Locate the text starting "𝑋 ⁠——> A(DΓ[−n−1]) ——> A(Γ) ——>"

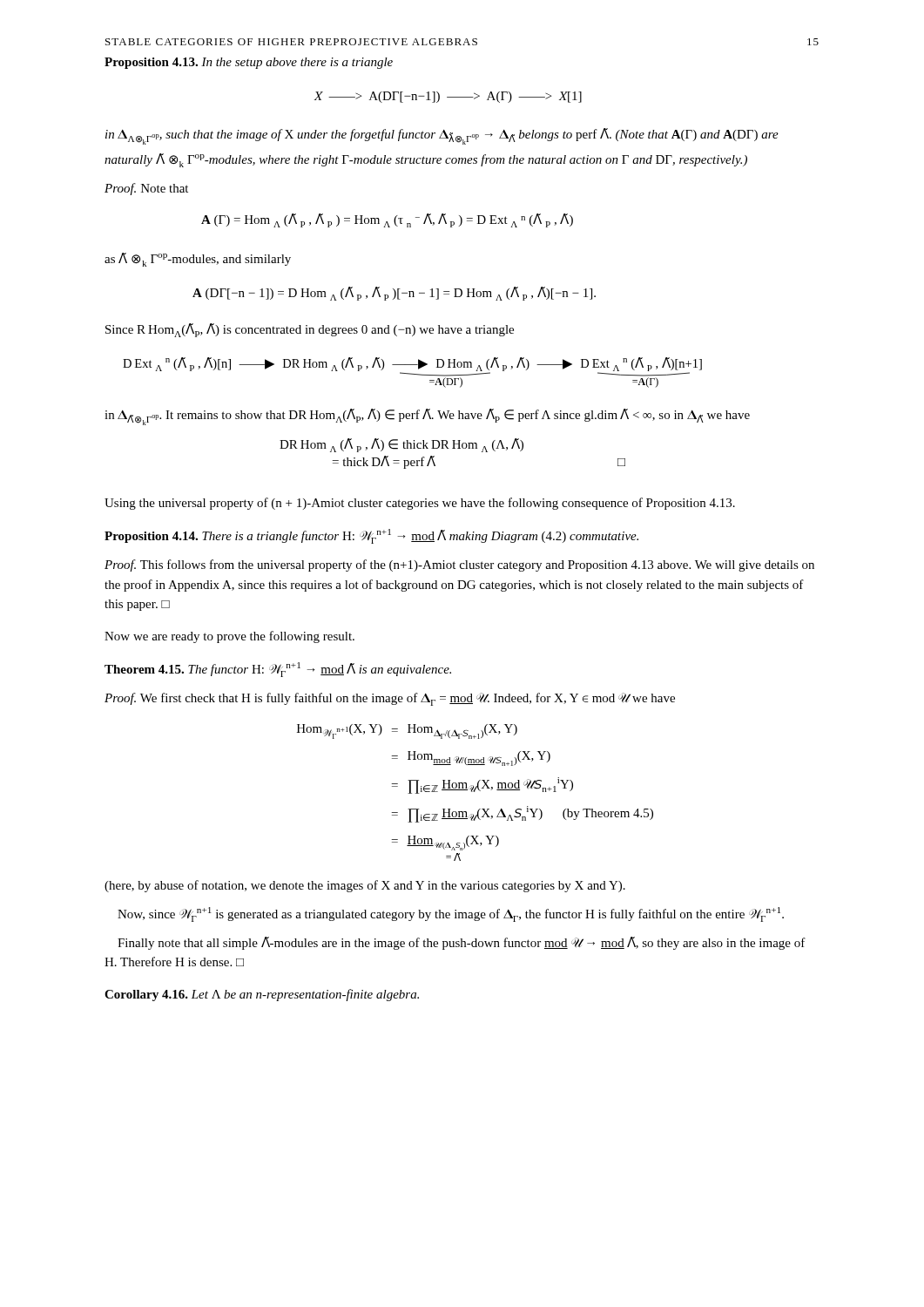click(x=462, y=95)
